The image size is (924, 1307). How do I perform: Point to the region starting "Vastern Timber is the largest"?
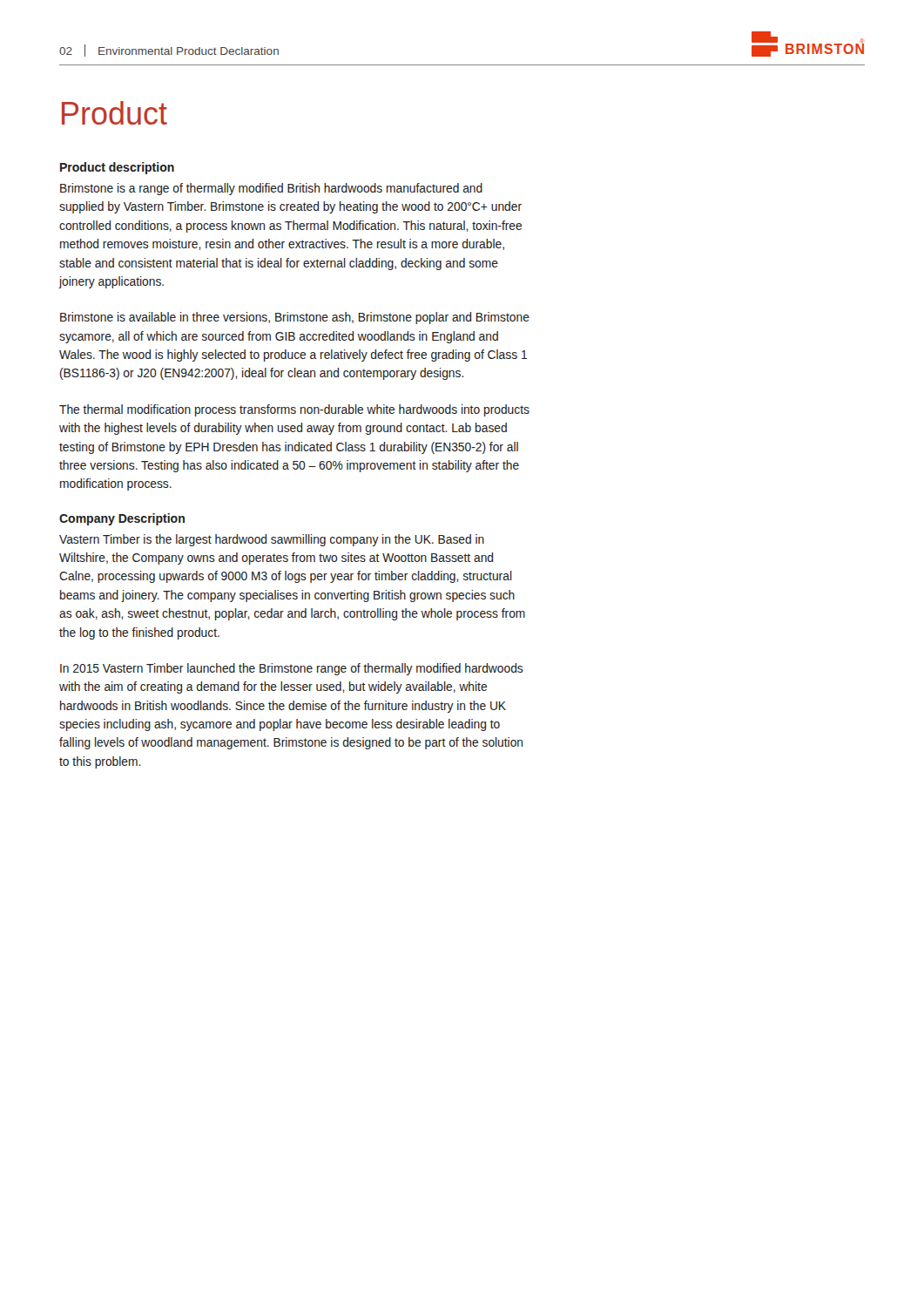292,586
